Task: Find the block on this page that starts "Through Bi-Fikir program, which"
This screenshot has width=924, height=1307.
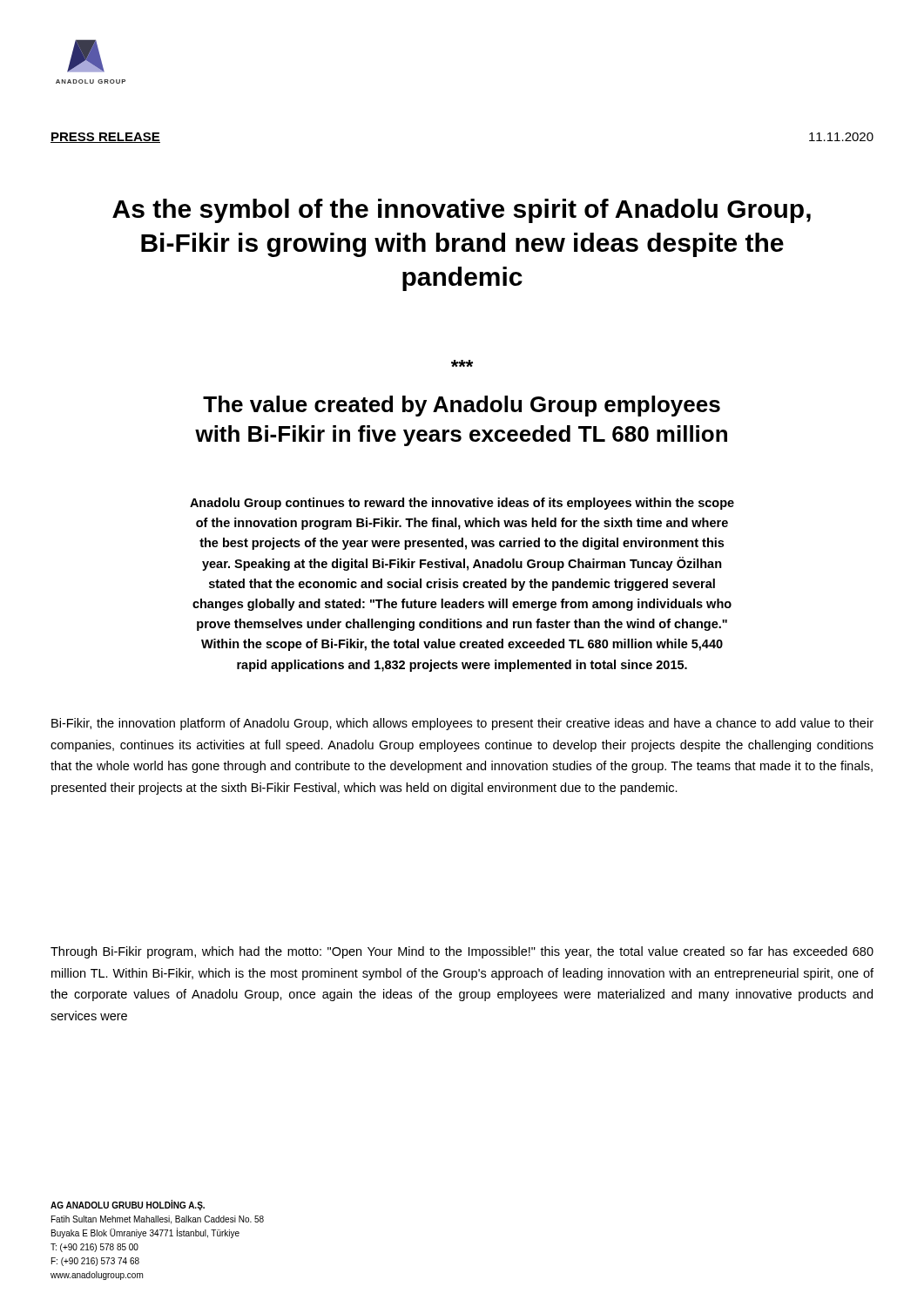Action: pyautogui.click(x=462, y=984)
